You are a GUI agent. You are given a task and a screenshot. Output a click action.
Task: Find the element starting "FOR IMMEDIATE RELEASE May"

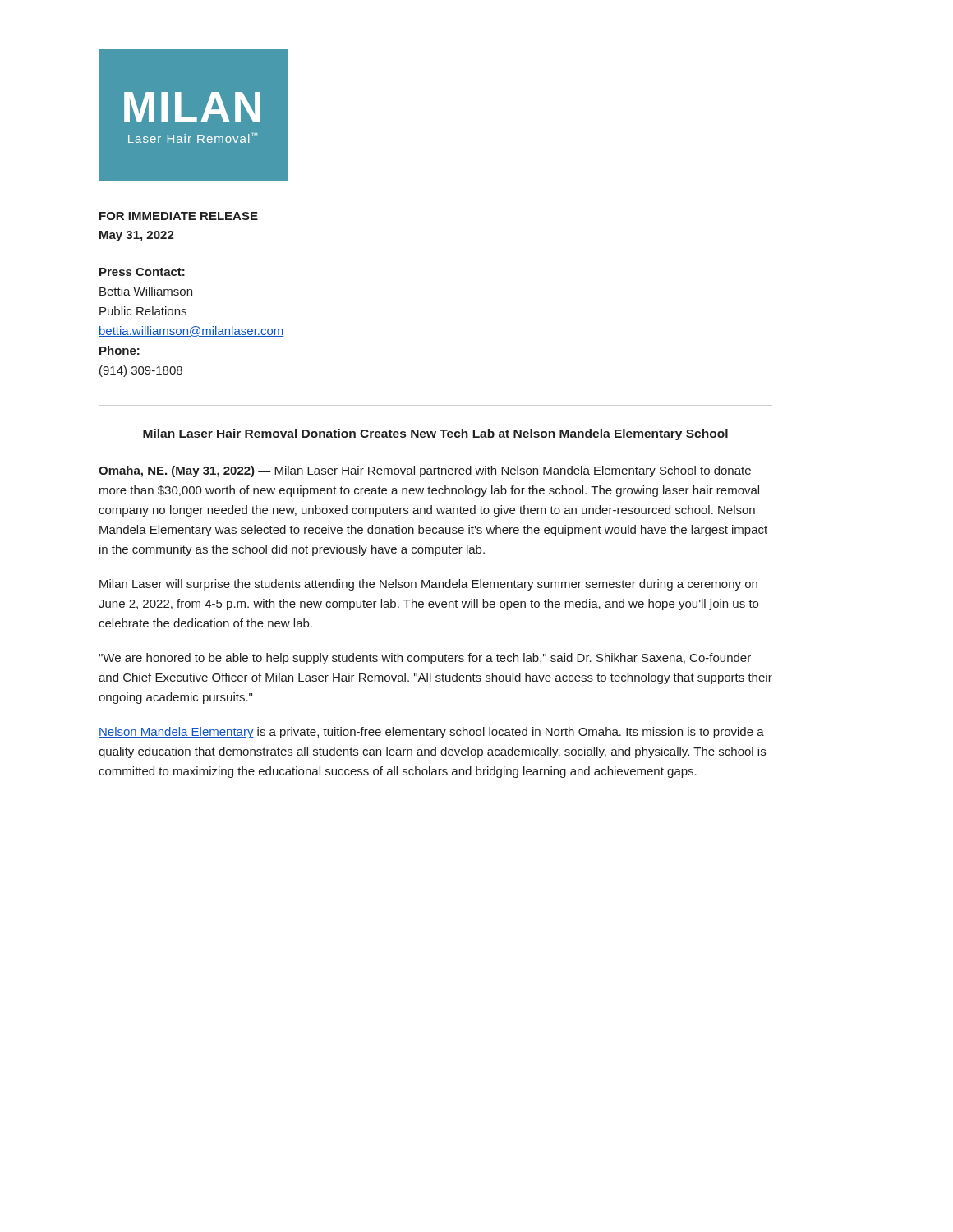point(179,216)
